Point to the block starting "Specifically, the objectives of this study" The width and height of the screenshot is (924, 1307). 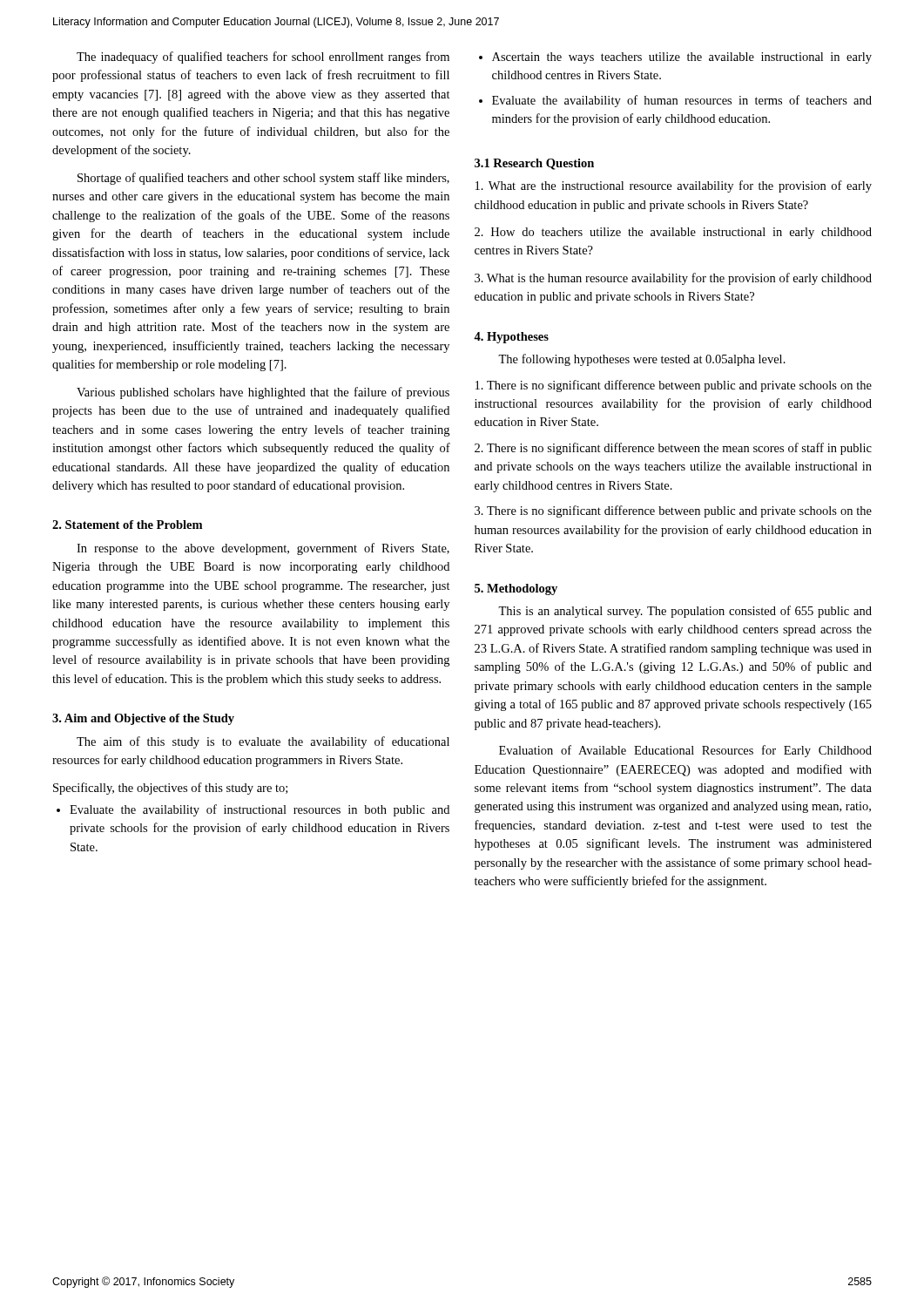pos(251,788)
